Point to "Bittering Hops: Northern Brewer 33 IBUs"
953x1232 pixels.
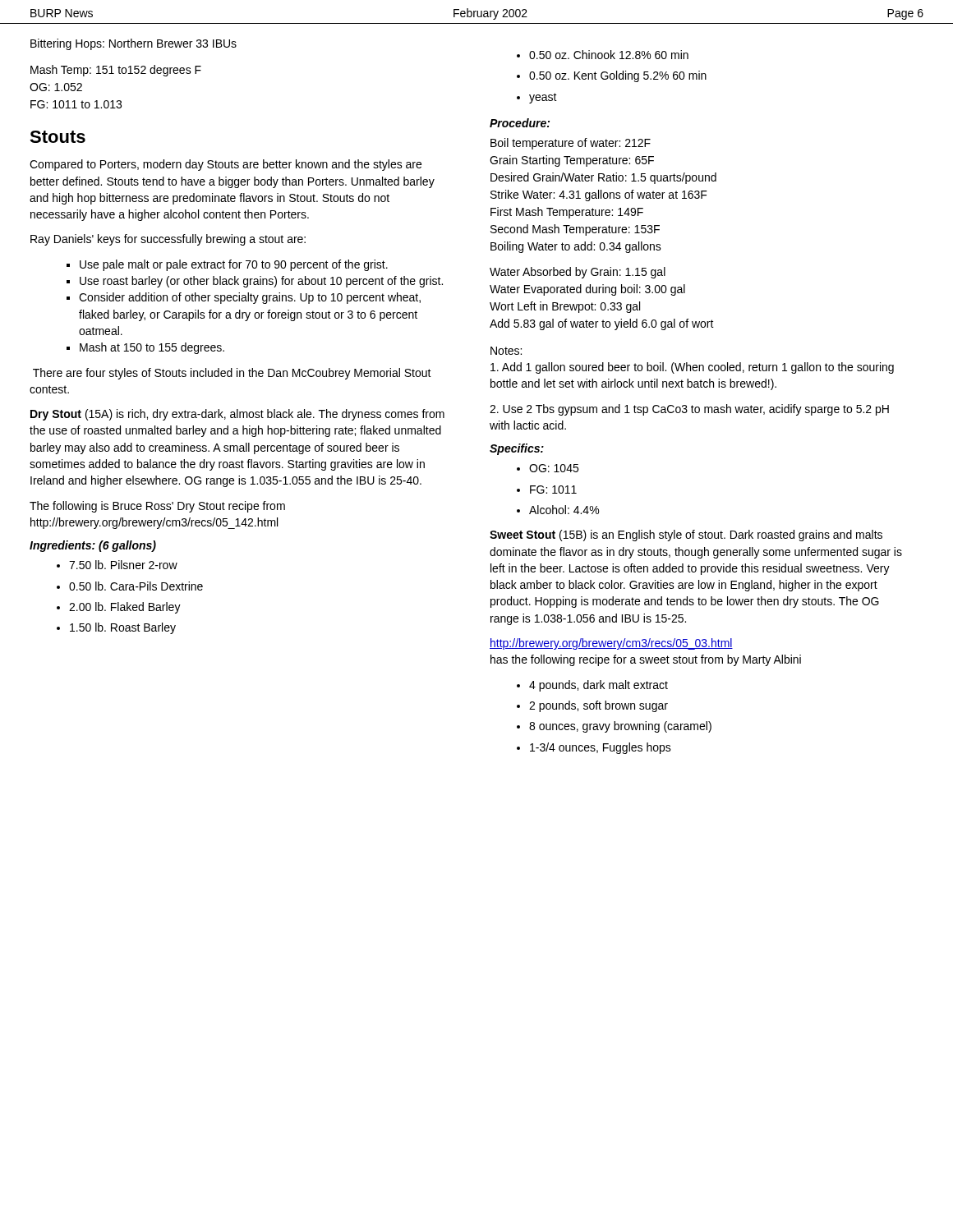coord(239,44)
